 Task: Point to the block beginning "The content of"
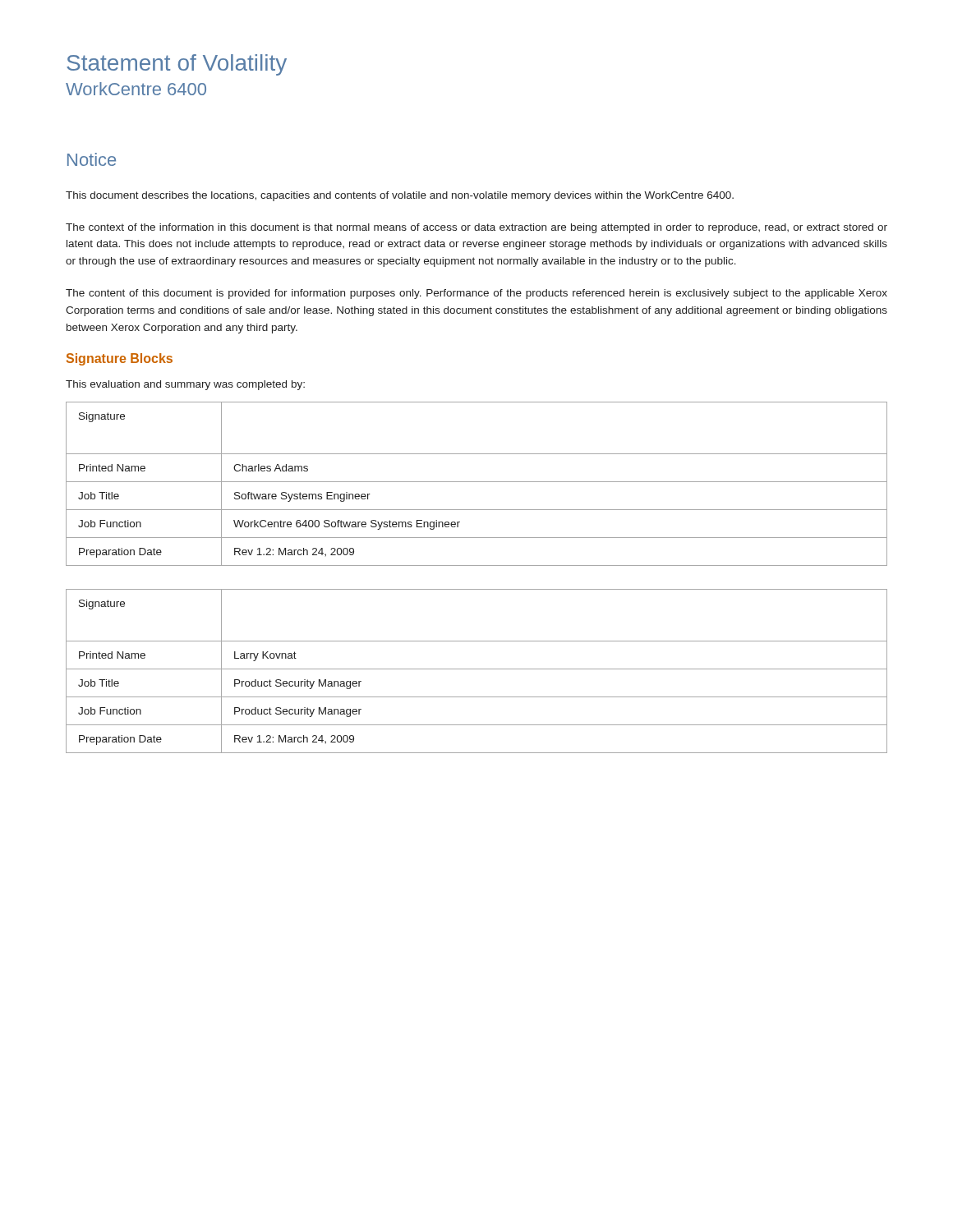476,311
